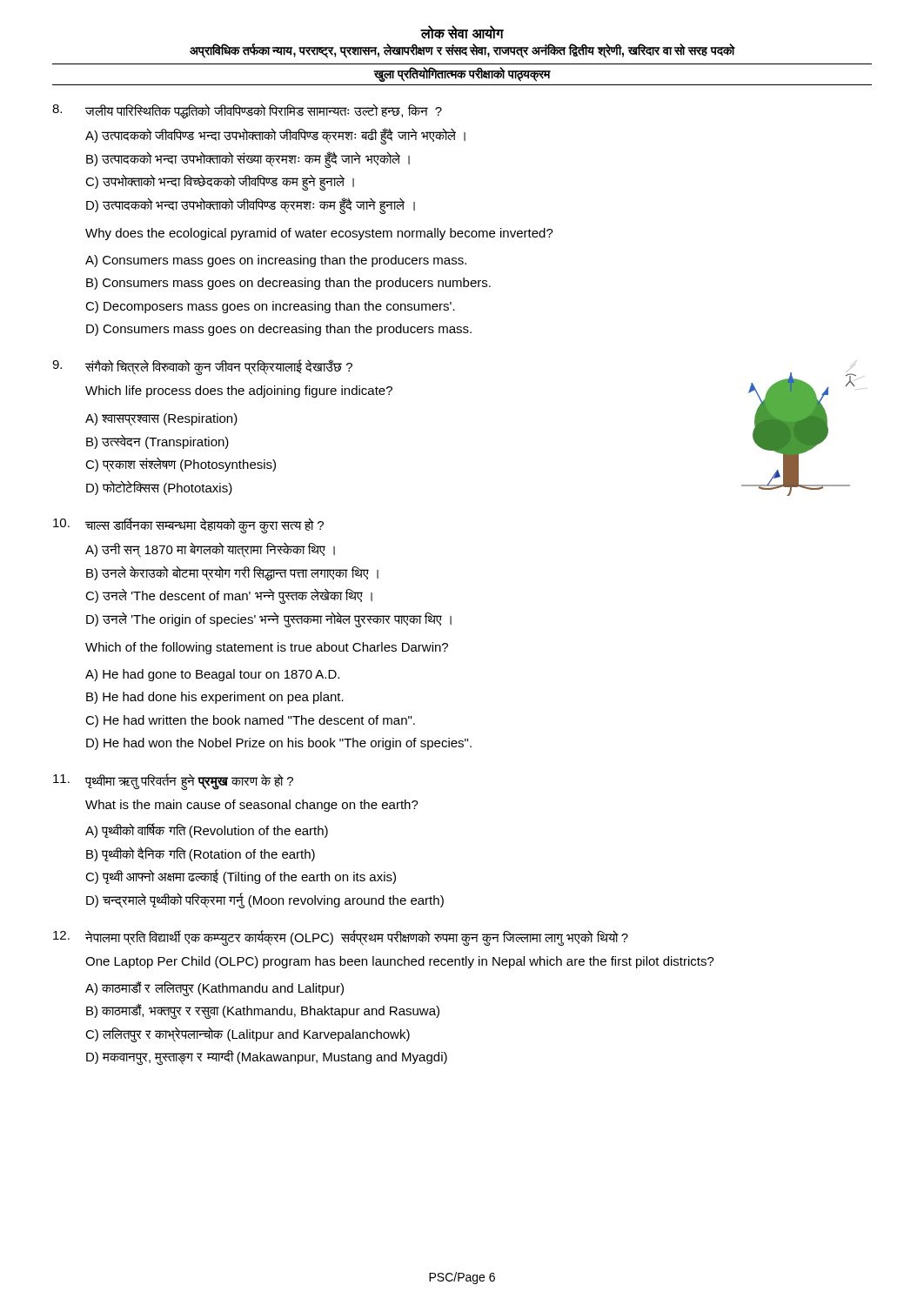924x1305 pixels.
Task: Click on the passage starting "8. जलीय पारिस्थितिक पद्धतिको जीवपिण्डको पिरामिड सामान्यतः"
Action: (462, 221)
